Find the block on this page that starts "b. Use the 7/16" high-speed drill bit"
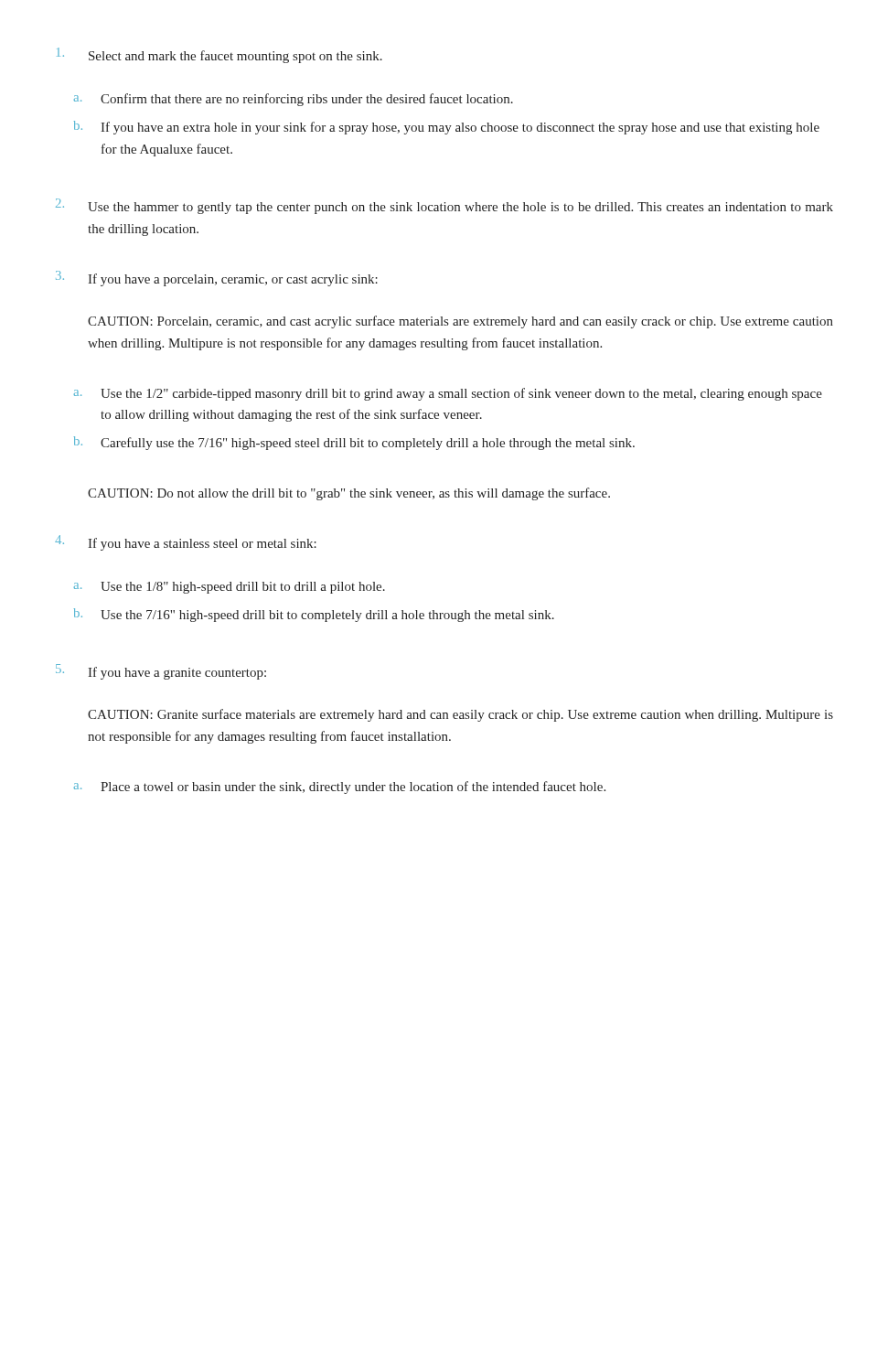This screenshot has height=1372, width=888. pos(453,615)
